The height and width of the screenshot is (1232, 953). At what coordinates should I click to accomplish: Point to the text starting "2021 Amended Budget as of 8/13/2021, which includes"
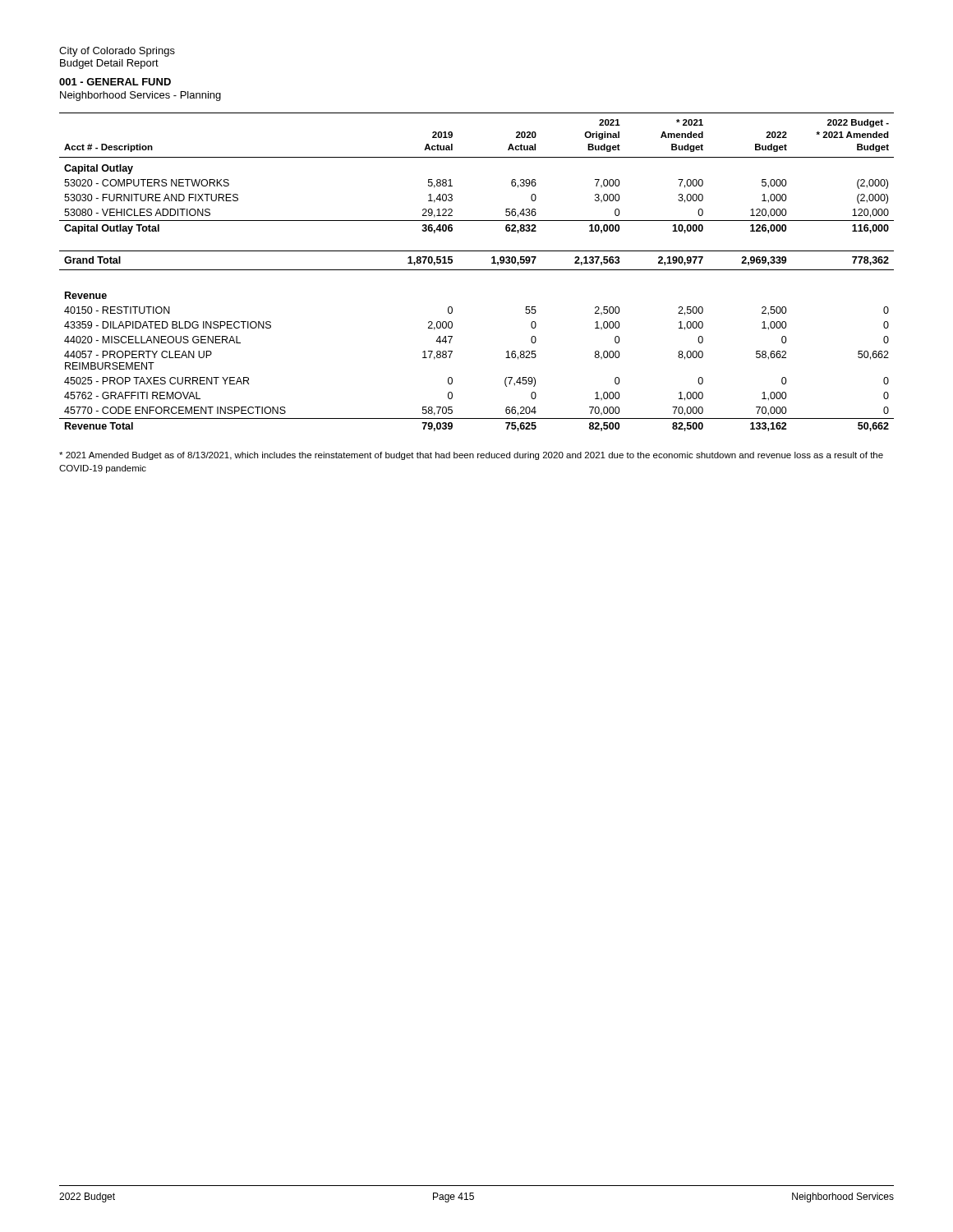(x=471, y=462)
